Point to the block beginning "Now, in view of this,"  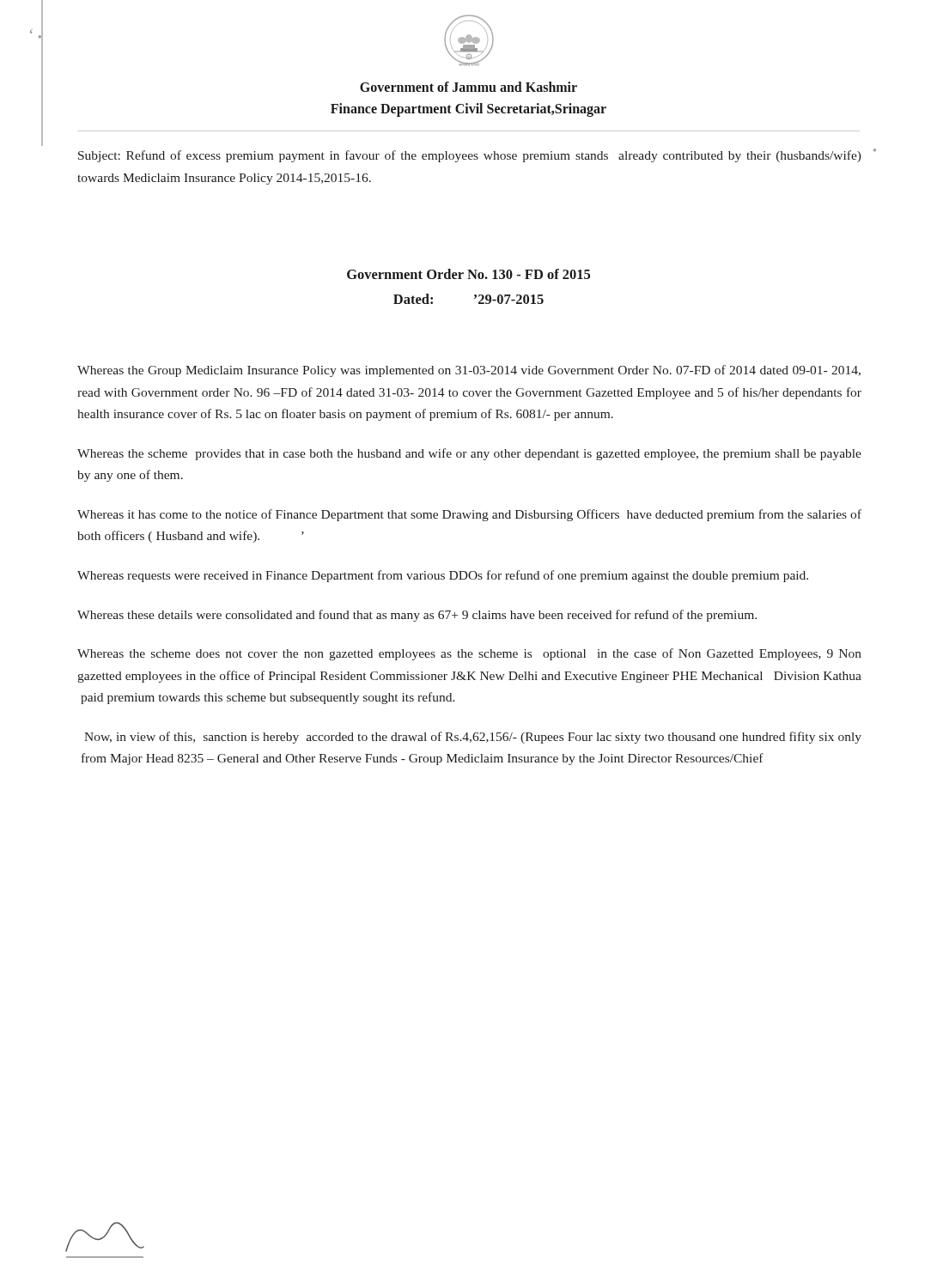click(469, 747)
